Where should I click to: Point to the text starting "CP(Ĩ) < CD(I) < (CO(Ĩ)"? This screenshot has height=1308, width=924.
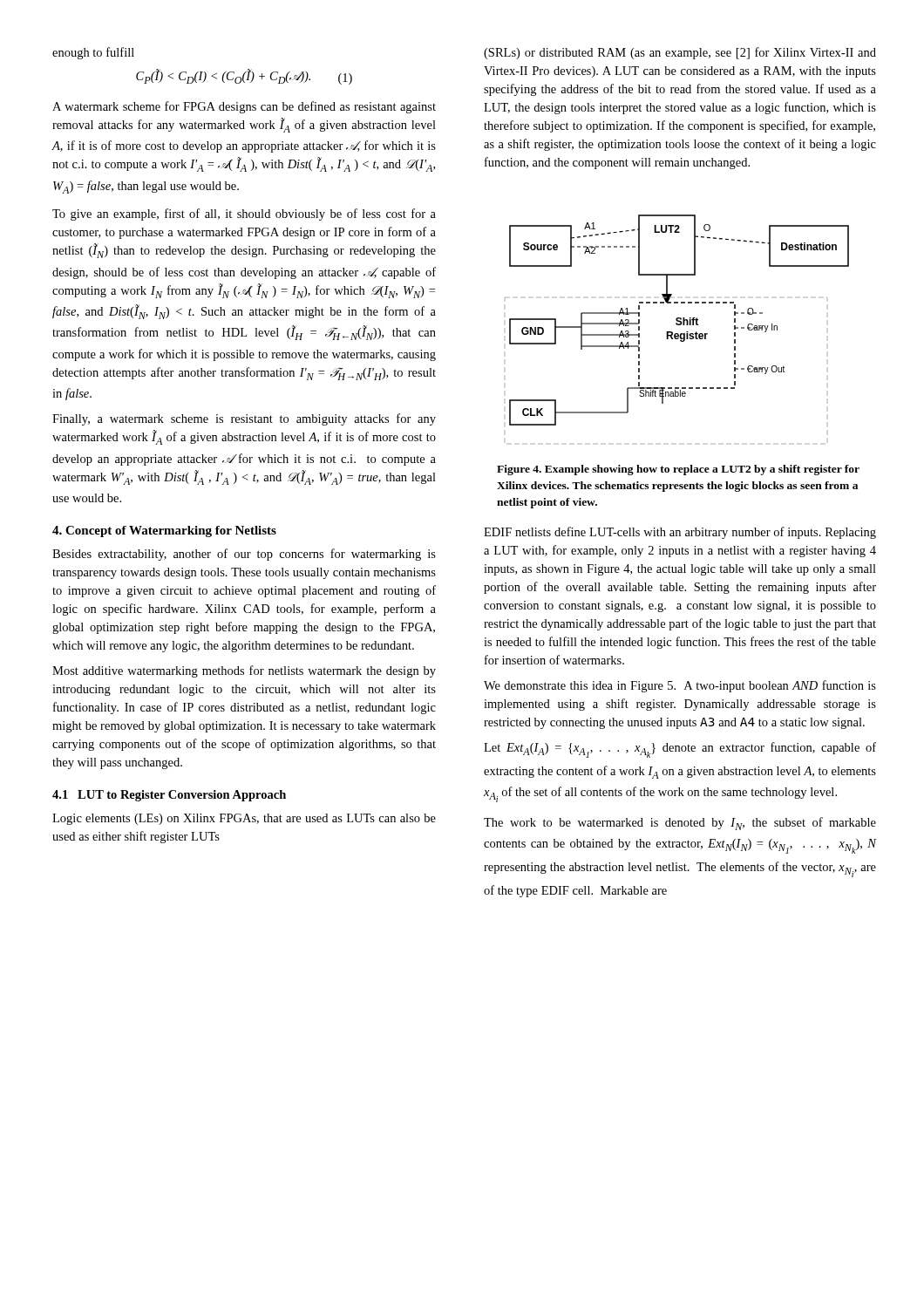click(x=244, y=78)
